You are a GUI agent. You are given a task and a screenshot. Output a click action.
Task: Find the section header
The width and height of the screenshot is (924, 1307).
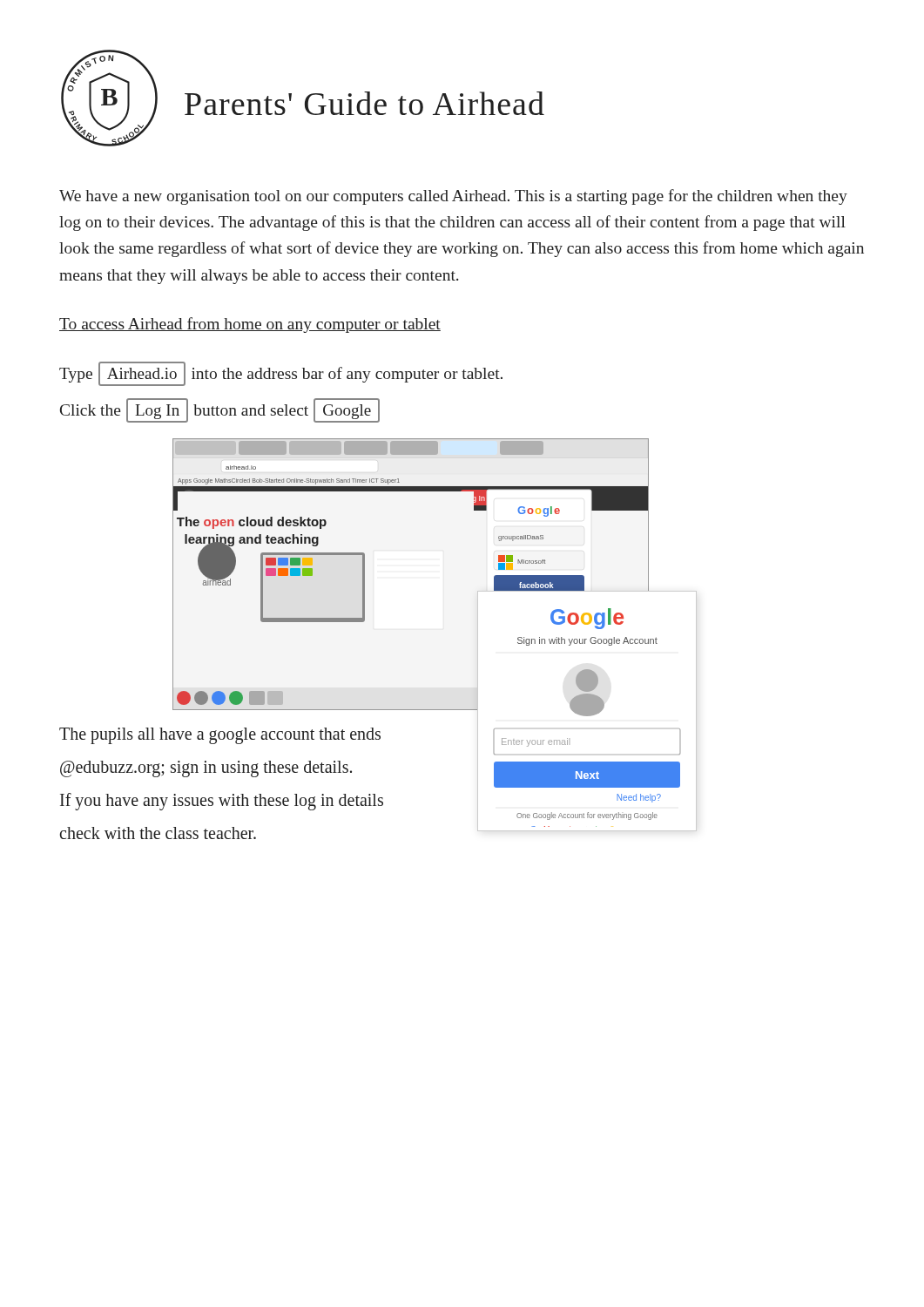(x=250, y=324)
